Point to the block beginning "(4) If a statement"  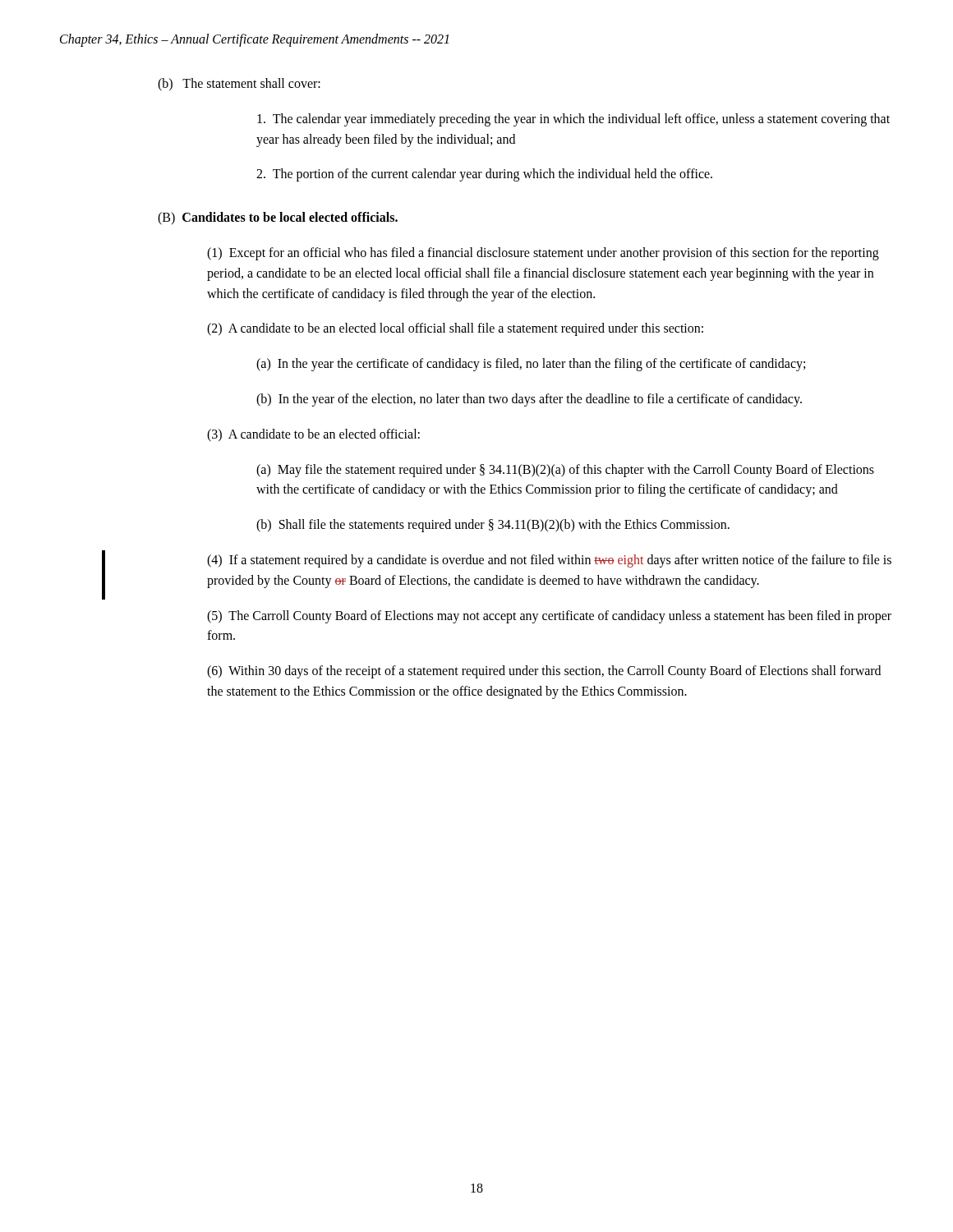point(550,571)
